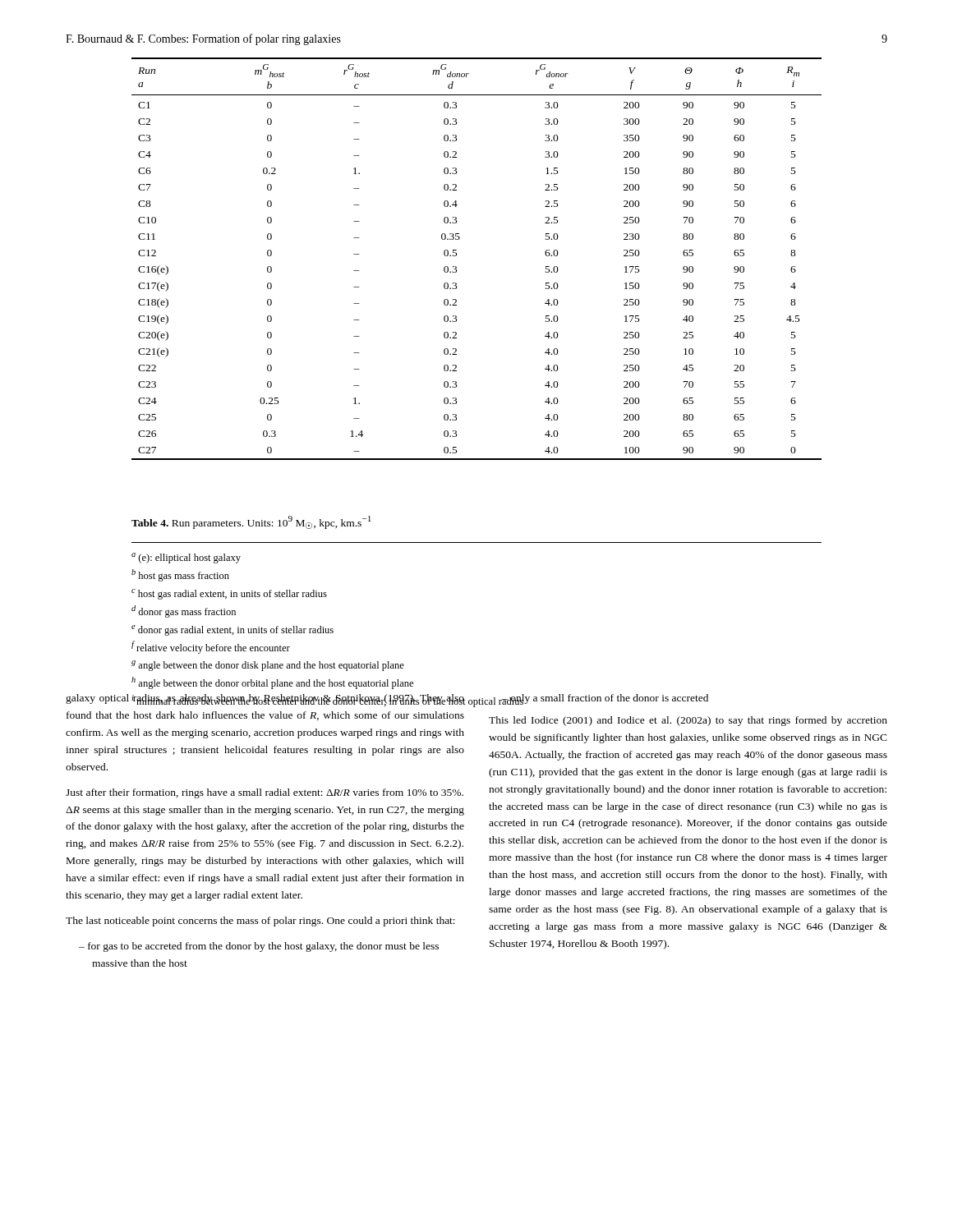Viewport: 953px width, 1232px height.
Task: Click the passage that begins "galaxy optical radius, as already"
Action: tap(265, 810)
